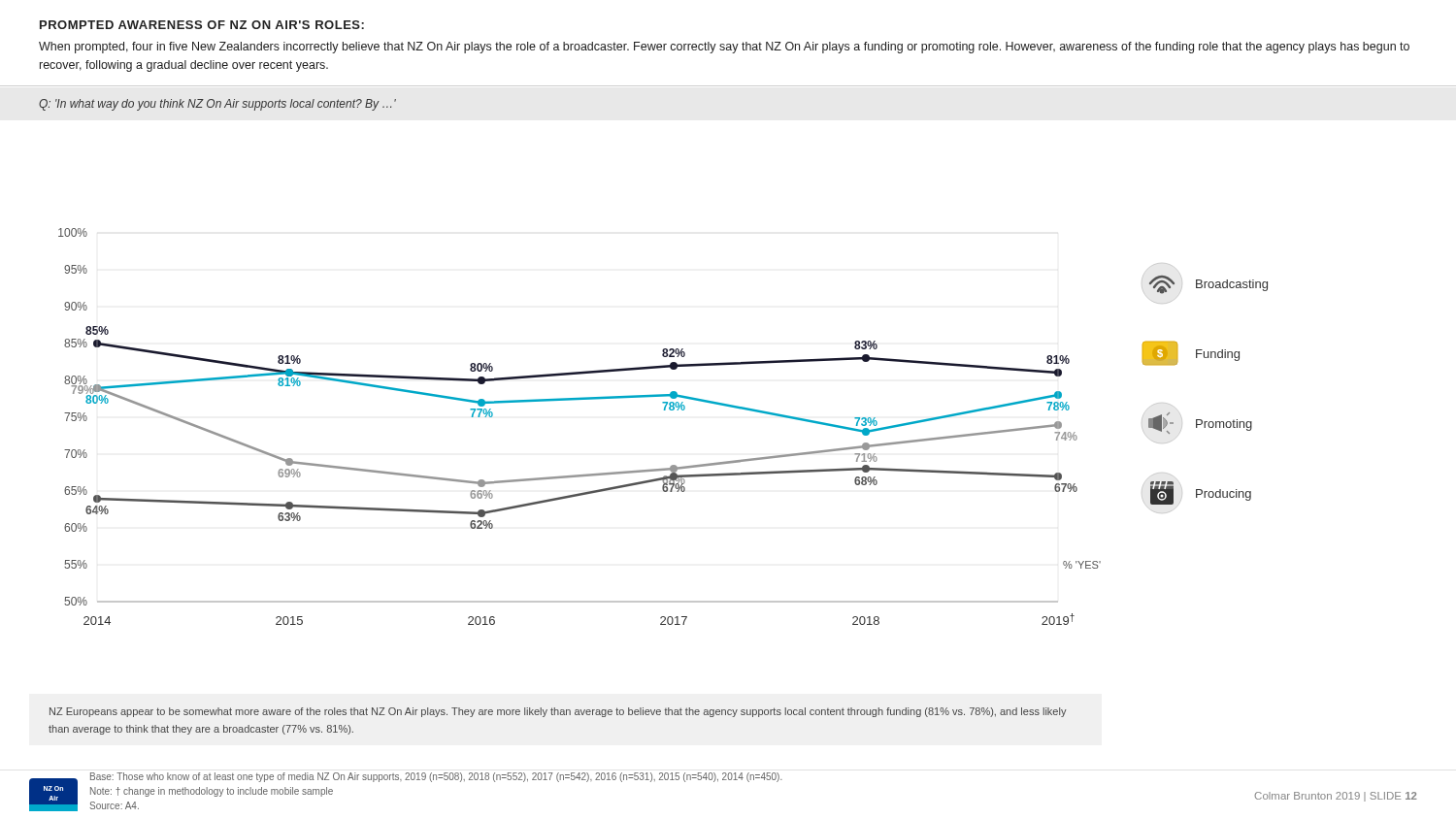Click on the line chart

coord(573,408)
